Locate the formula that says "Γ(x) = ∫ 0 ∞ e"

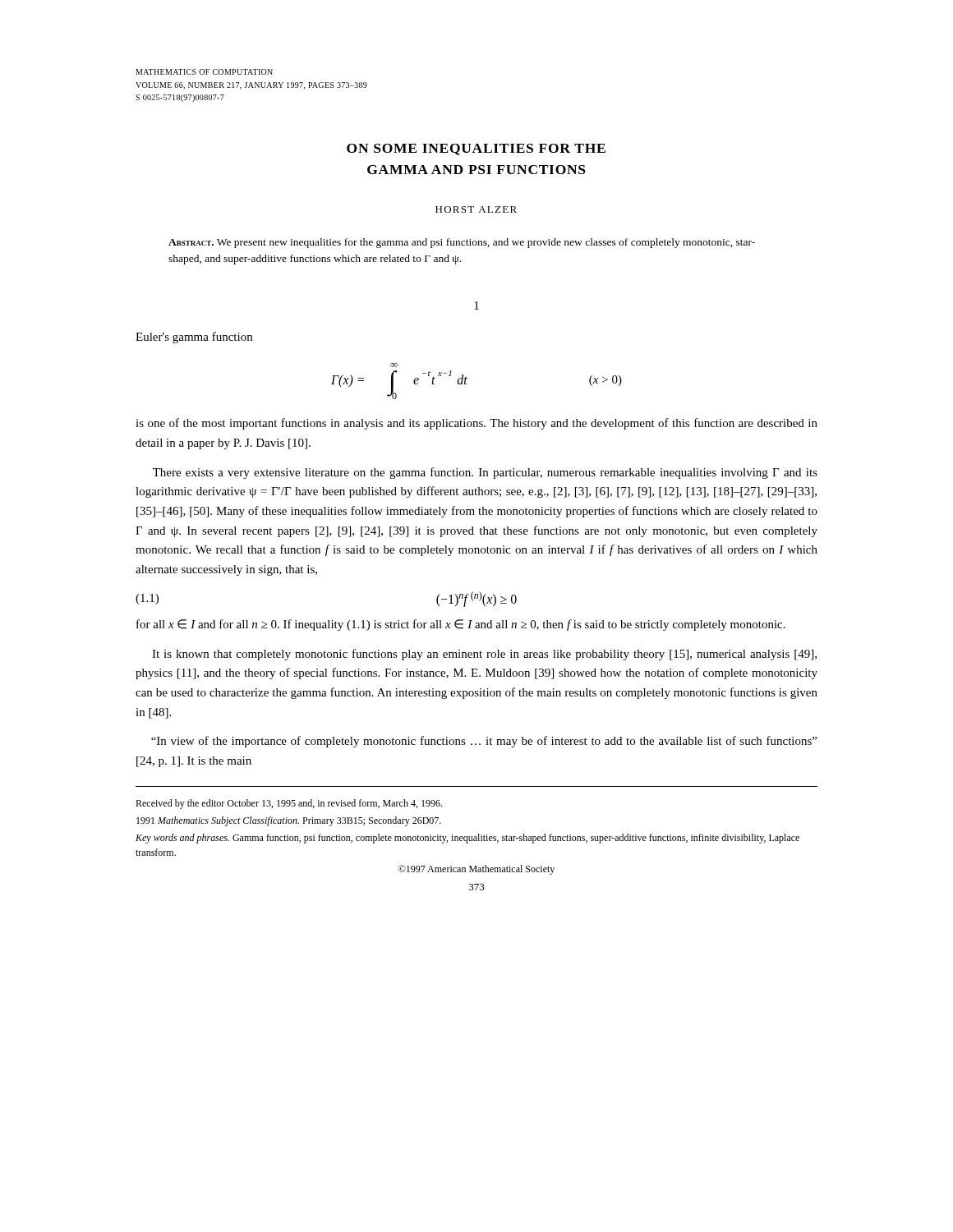(476, 380)
